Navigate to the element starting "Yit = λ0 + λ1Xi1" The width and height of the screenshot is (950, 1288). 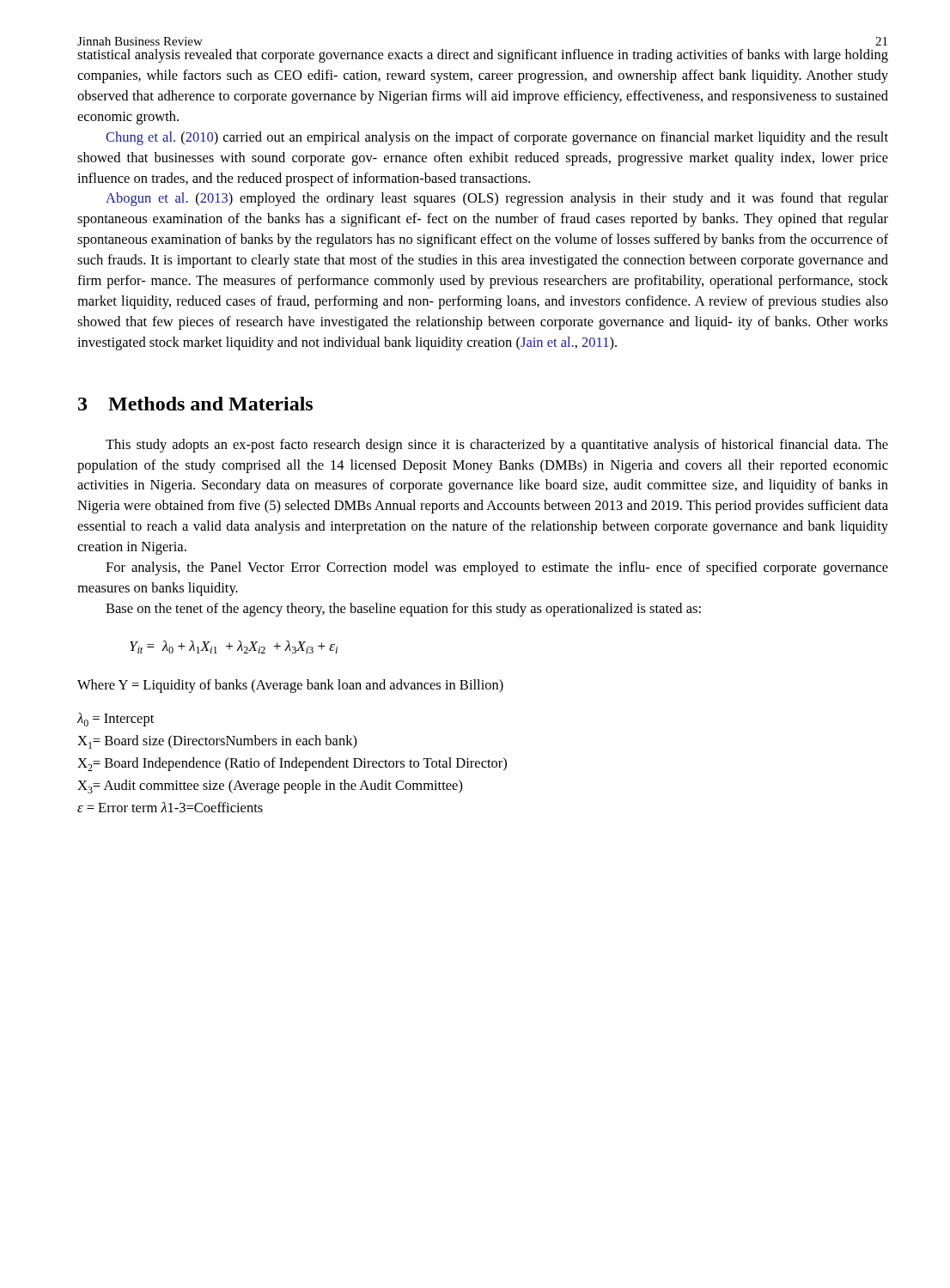point(233,647)
